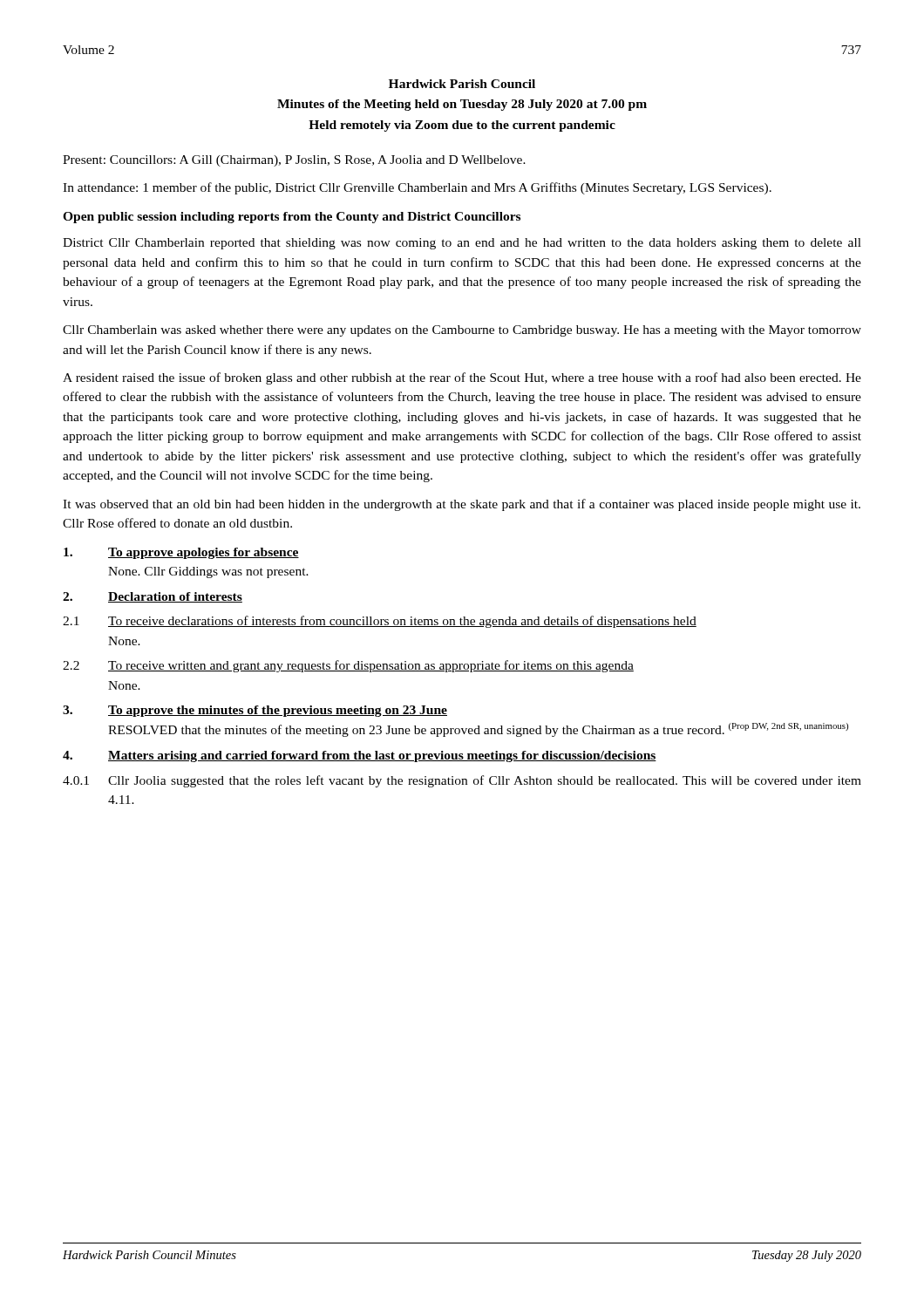Point to the element starting "District Cllr Chamberlain reported"
The height and width of the screenshot is (1308, 924).
pyautogui.click(x=462, y=271)
